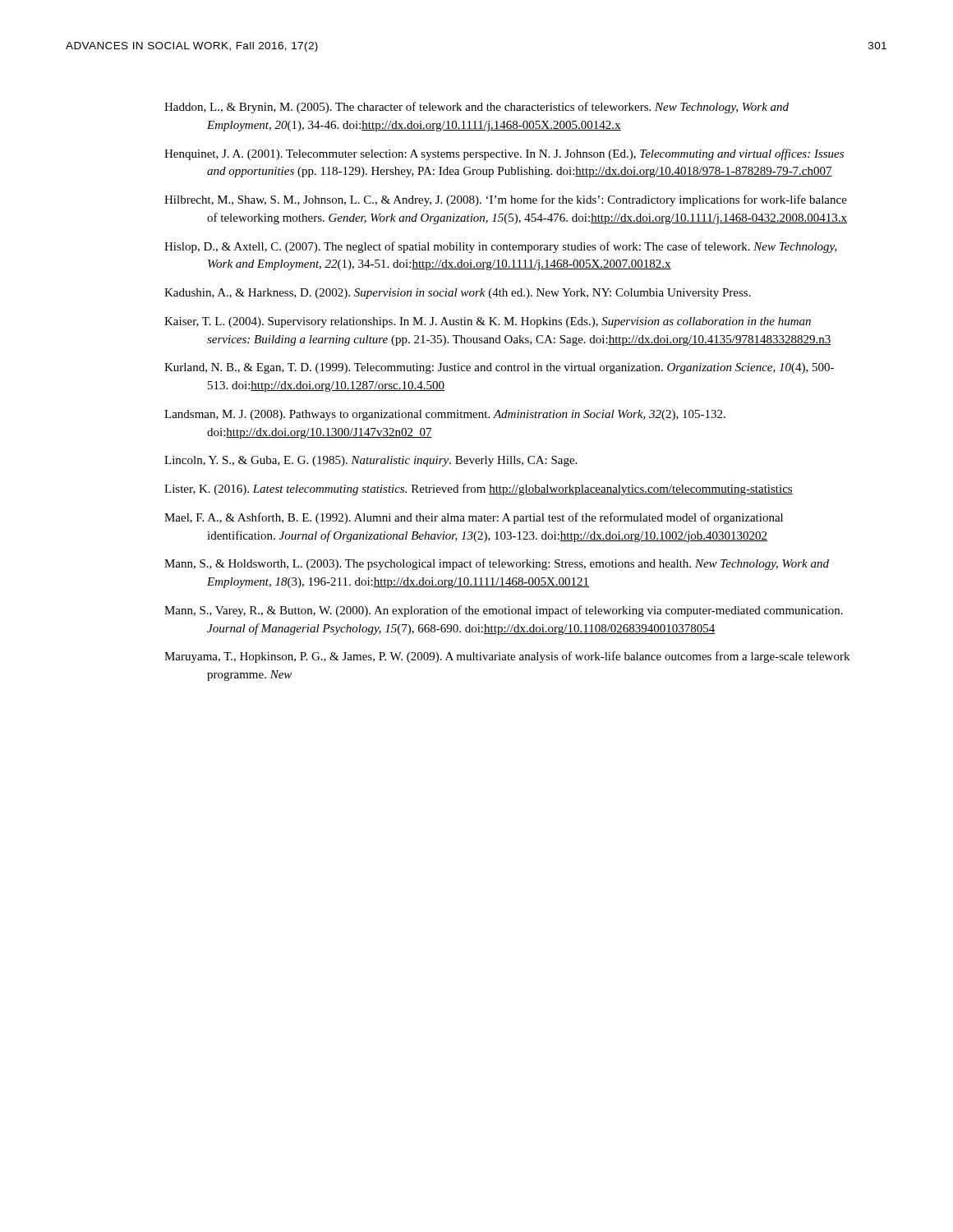Find the region starting "Mann, S., Varey,"
The width and height of the screenshot is (953, 1232).
pos(504,619)
